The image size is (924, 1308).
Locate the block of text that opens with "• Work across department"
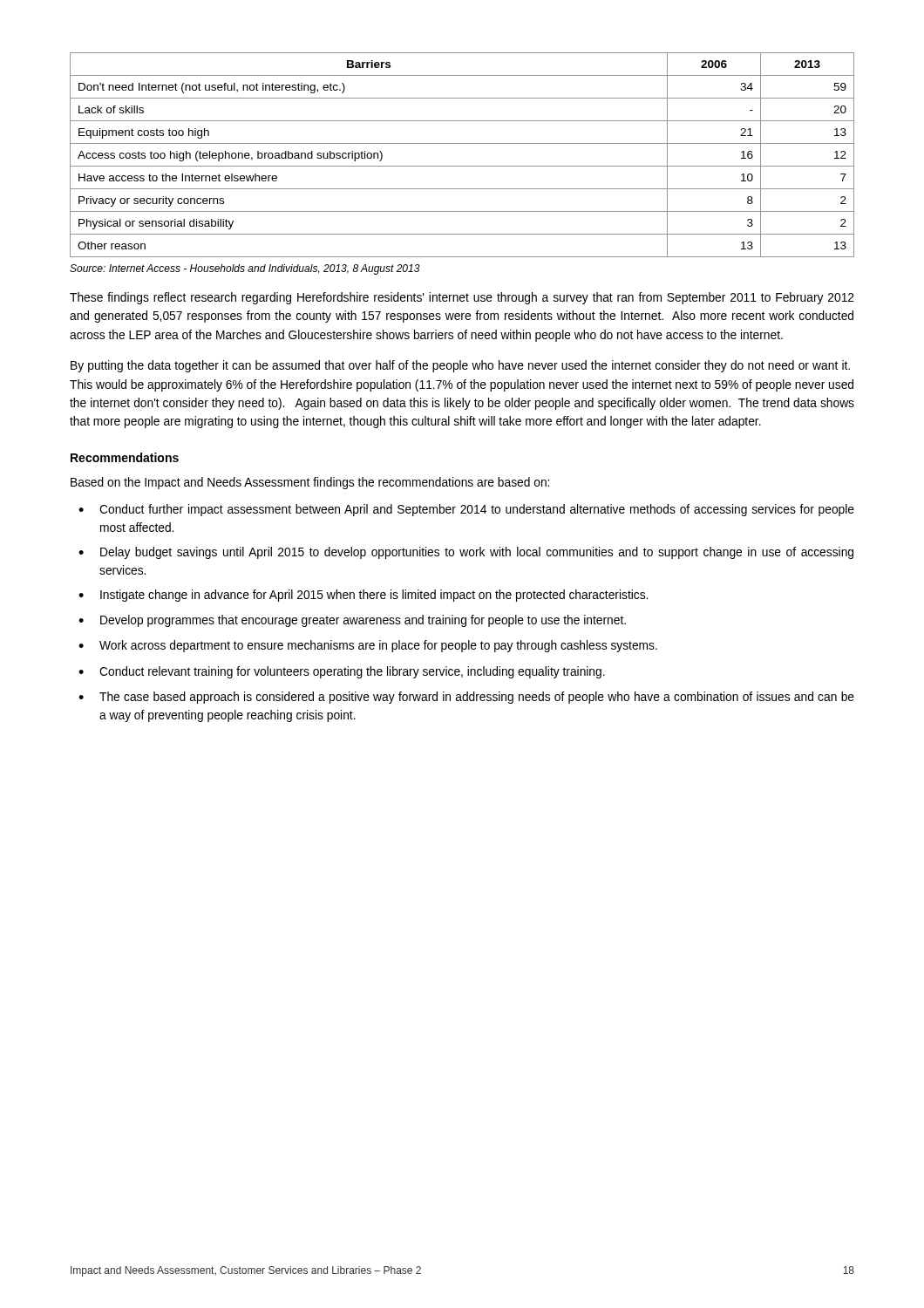pyautogui.click(x=466, y=647)
